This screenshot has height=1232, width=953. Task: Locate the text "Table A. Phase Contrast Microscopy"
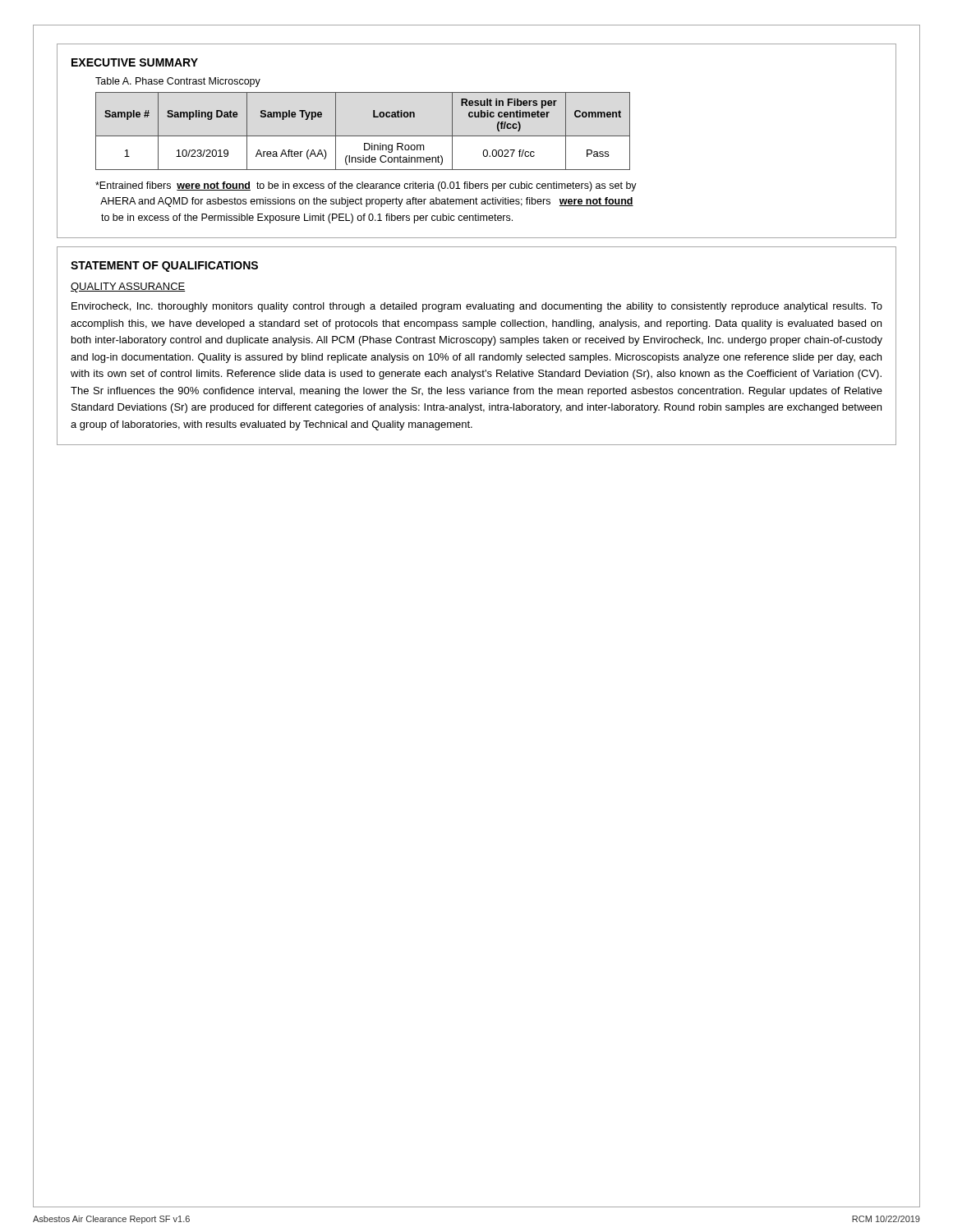pyautogui.click(x=178, y=81)
